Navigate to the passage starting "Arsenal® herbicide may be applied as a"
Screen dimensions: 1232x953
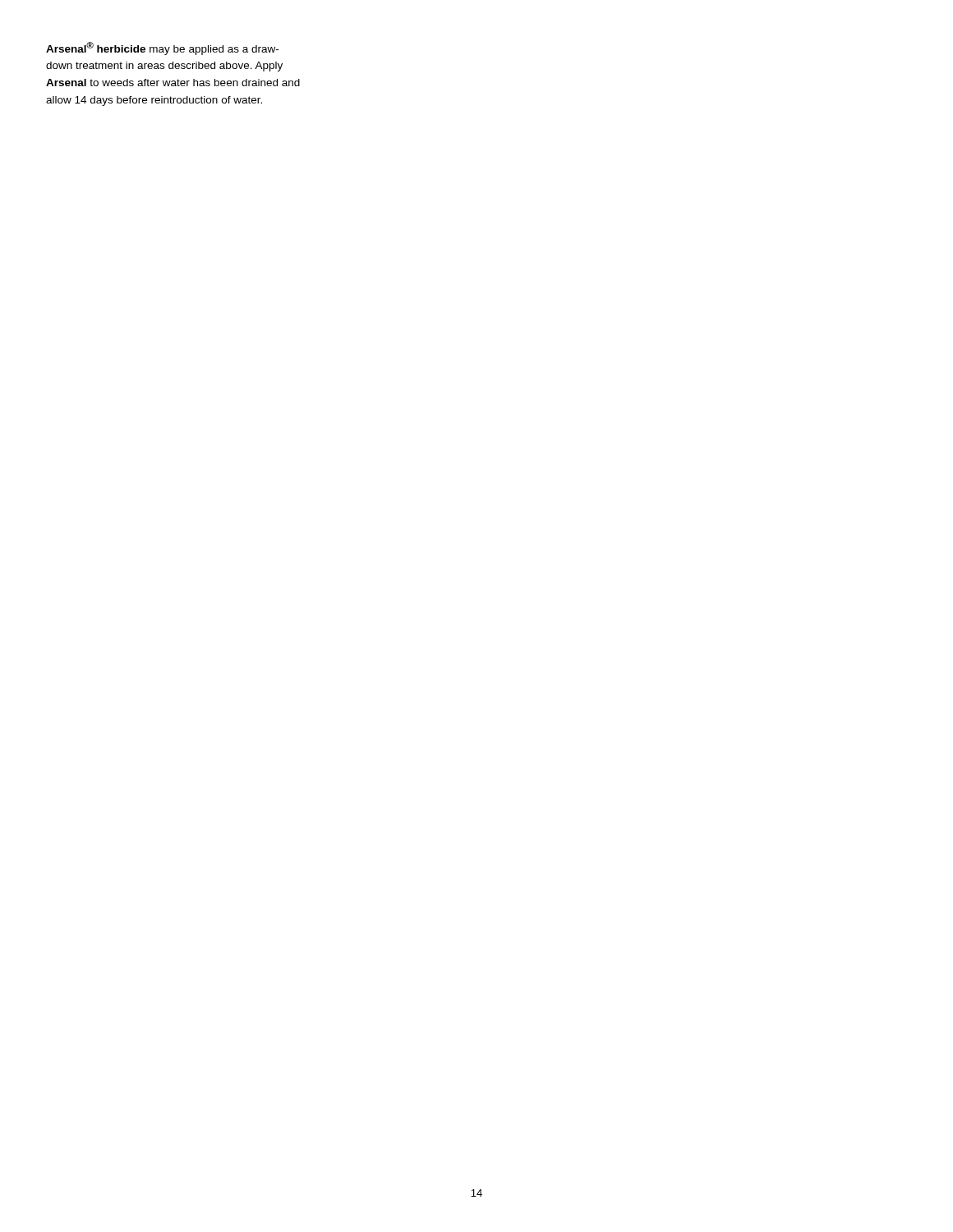click(173, 73)
